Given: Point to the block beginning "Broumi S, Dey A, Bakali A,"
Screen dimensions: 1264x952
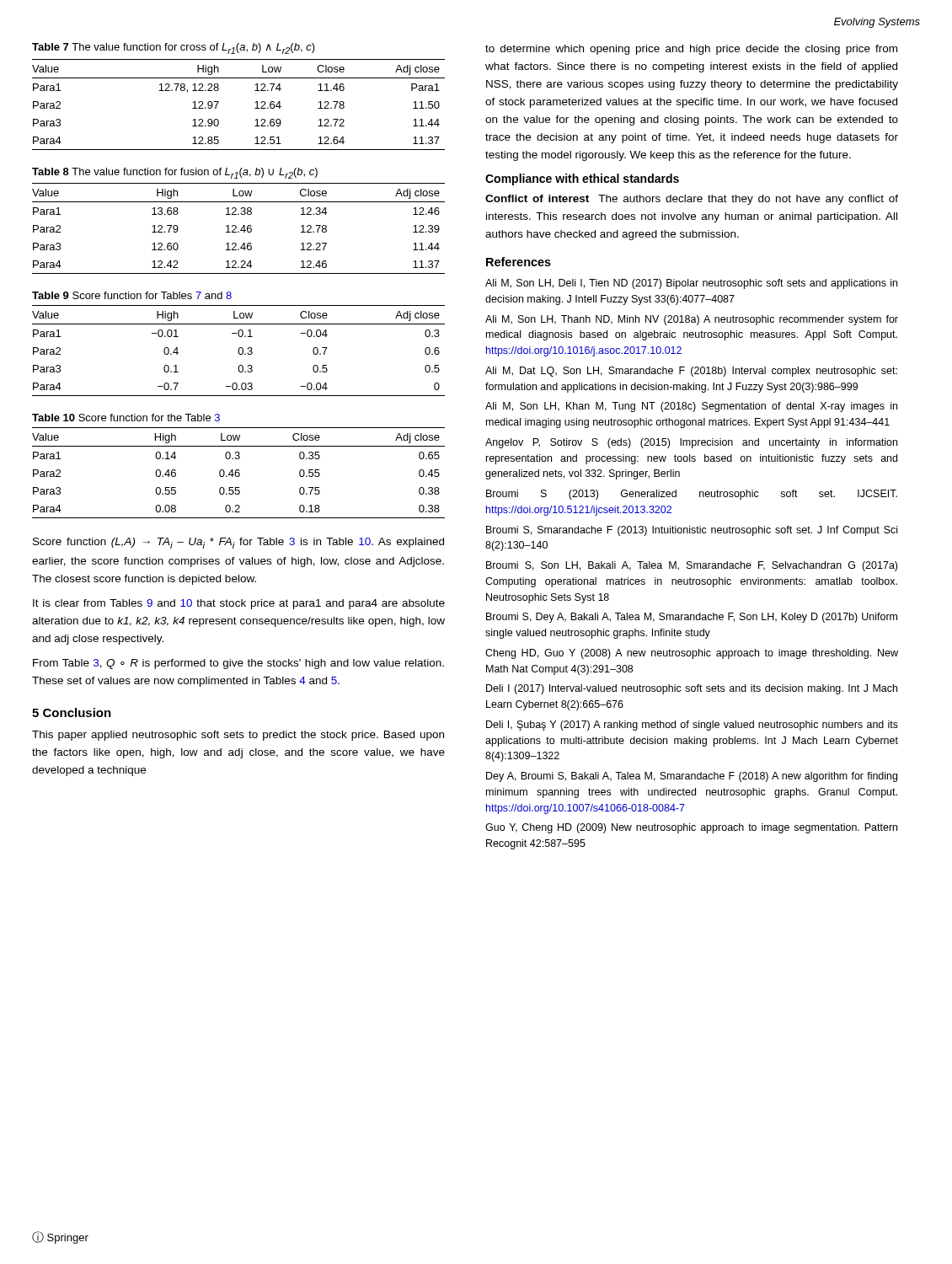Looking at the screenshot, I should click(x=692, y=625).
